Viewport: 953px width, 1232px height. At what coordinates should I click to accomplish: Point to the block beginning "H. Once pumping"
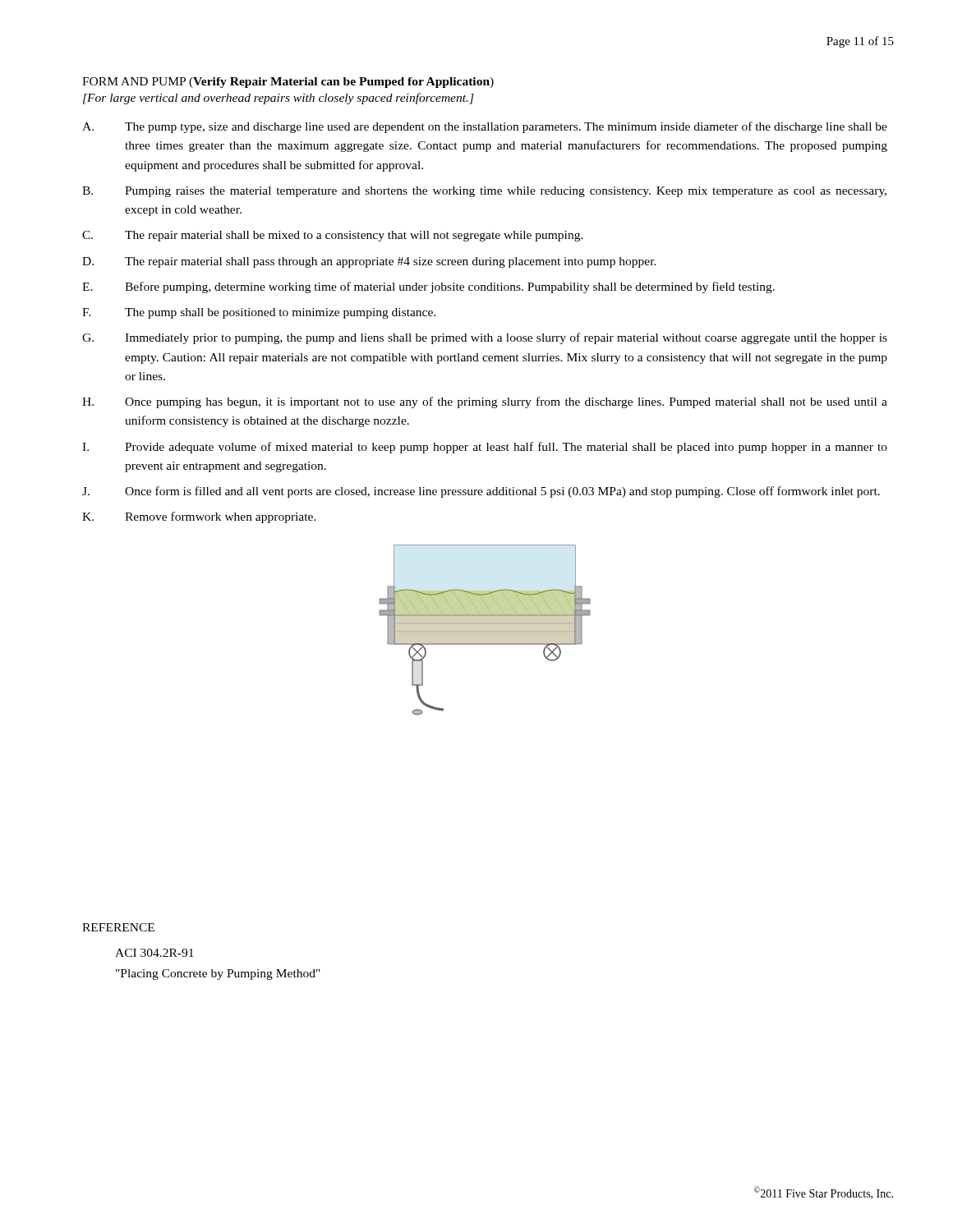[485, 411]
